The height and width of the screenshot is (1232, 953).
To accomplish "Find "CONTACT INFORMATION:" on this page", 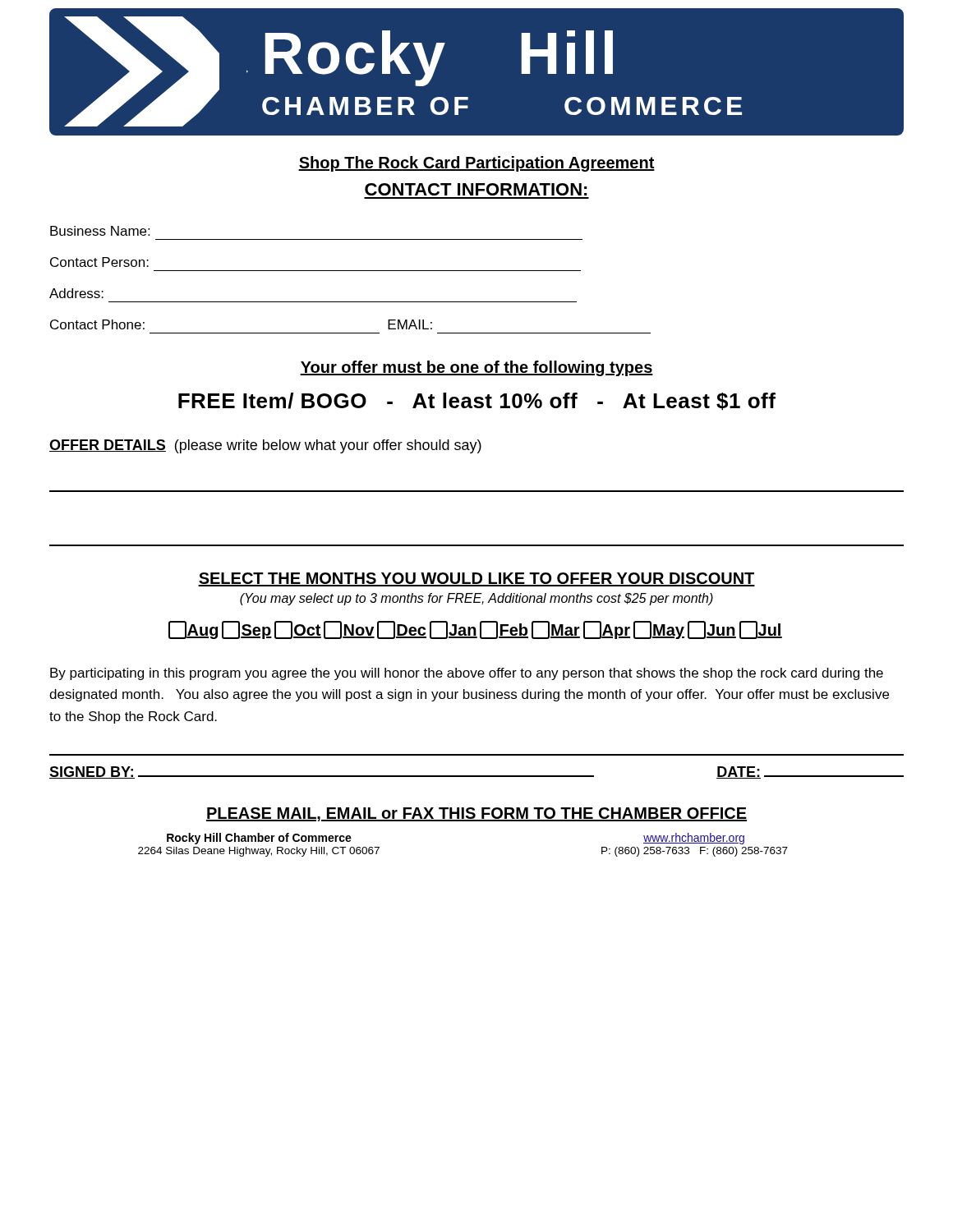I will 476,189.
